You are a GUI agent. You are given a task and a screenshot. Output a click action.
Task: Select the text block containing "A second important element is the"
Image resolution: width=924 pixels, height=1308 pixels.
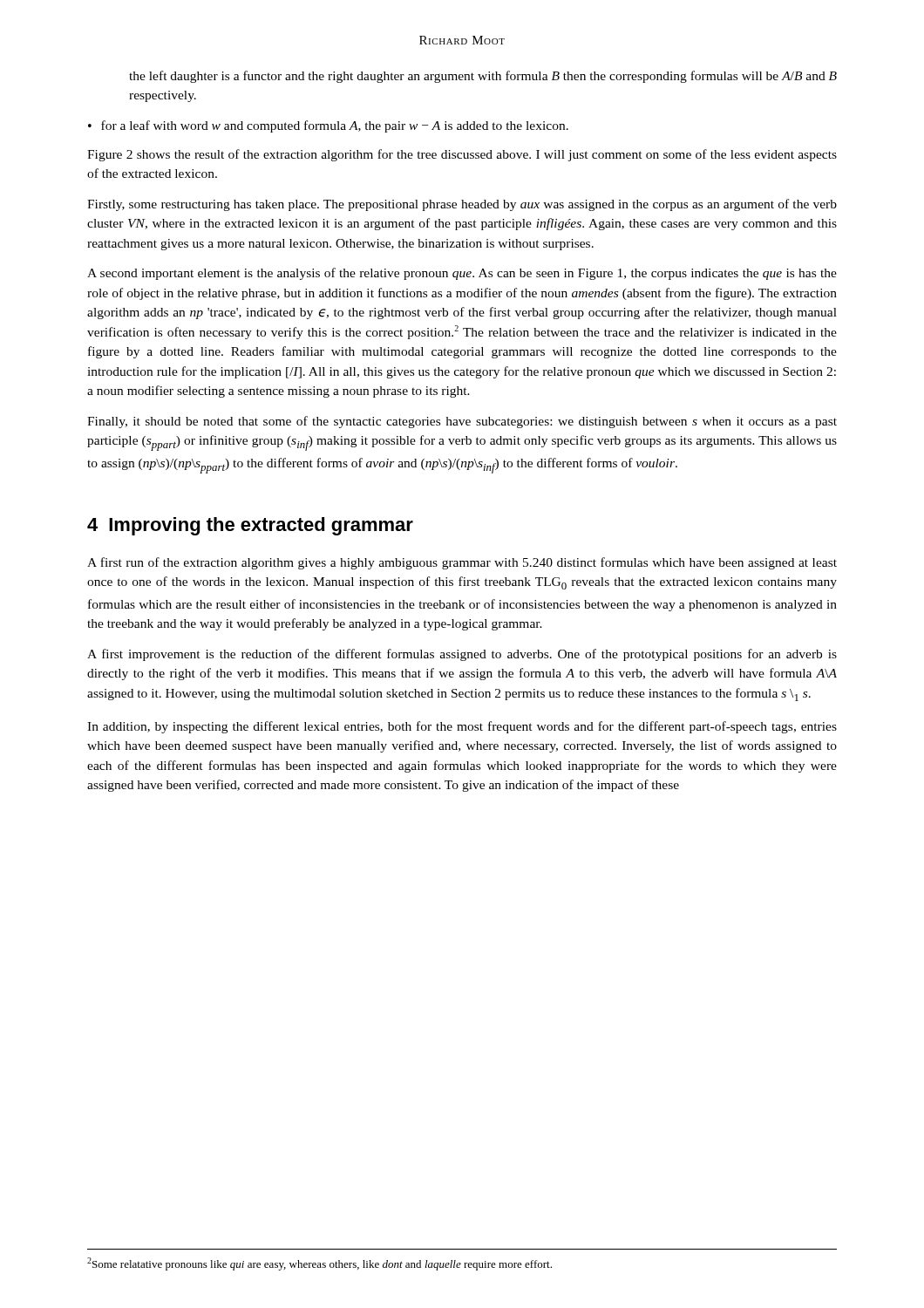(x=462, y=332)
